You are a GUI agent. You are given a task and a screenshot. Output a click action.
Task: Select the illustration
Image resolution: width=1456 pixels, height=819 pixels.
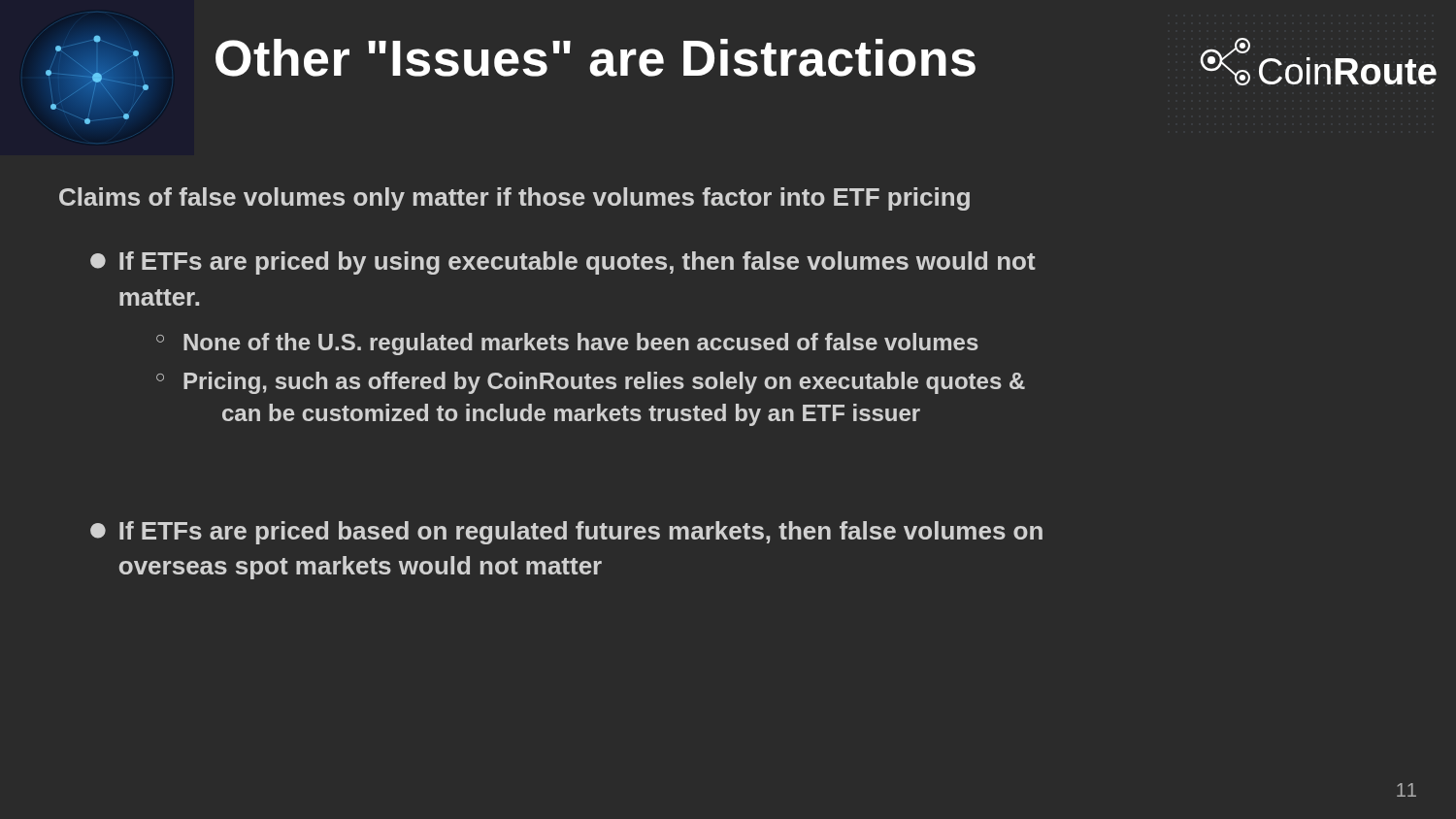(97, 78)
